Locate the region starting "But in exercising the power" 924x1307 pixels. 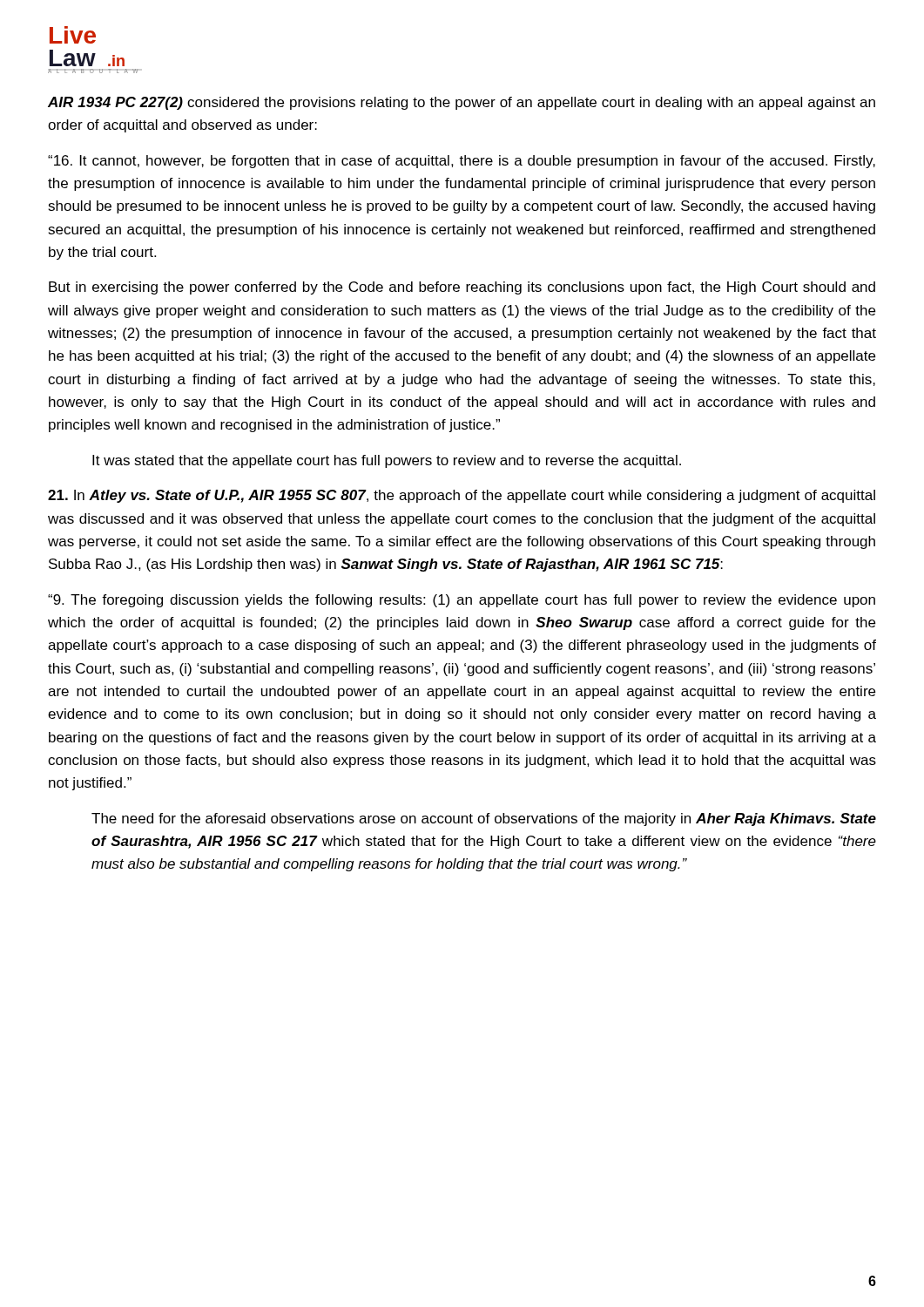[x=462, y=357]
